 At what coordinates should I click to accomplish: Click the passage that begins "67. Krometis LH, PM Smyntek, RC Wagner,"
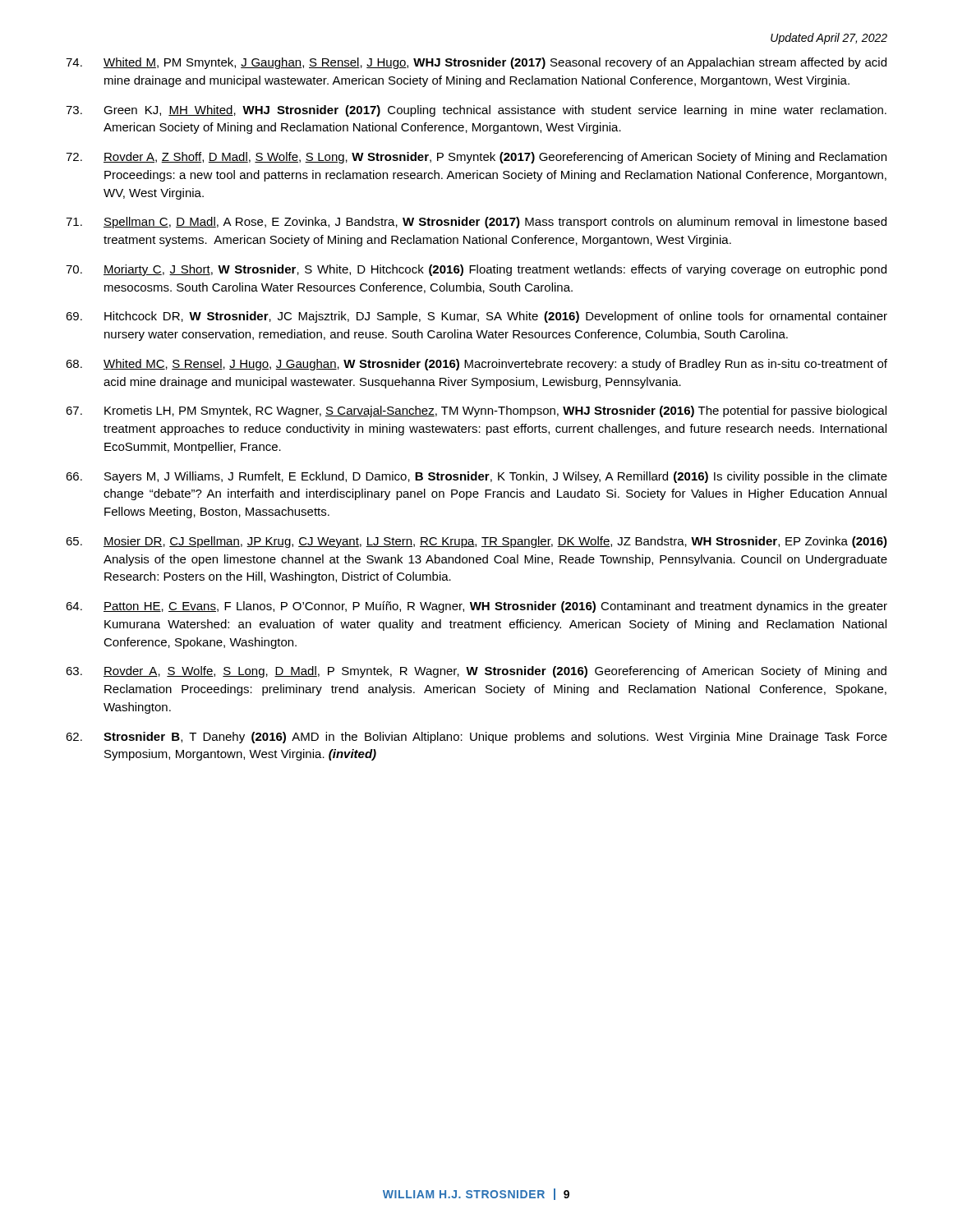[476, 429]
